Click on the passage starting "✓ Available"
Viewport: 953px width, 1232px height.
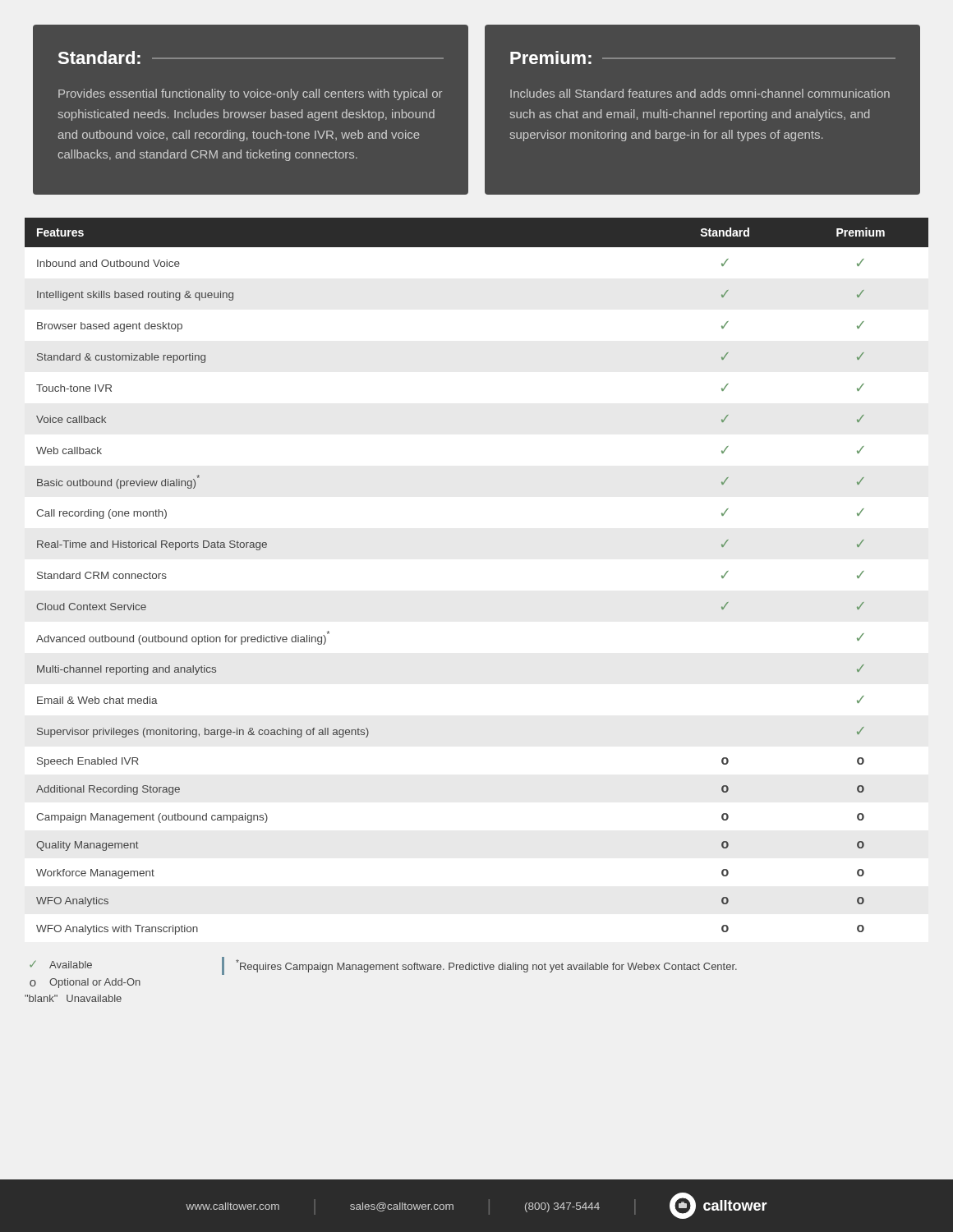coord(59,964)
